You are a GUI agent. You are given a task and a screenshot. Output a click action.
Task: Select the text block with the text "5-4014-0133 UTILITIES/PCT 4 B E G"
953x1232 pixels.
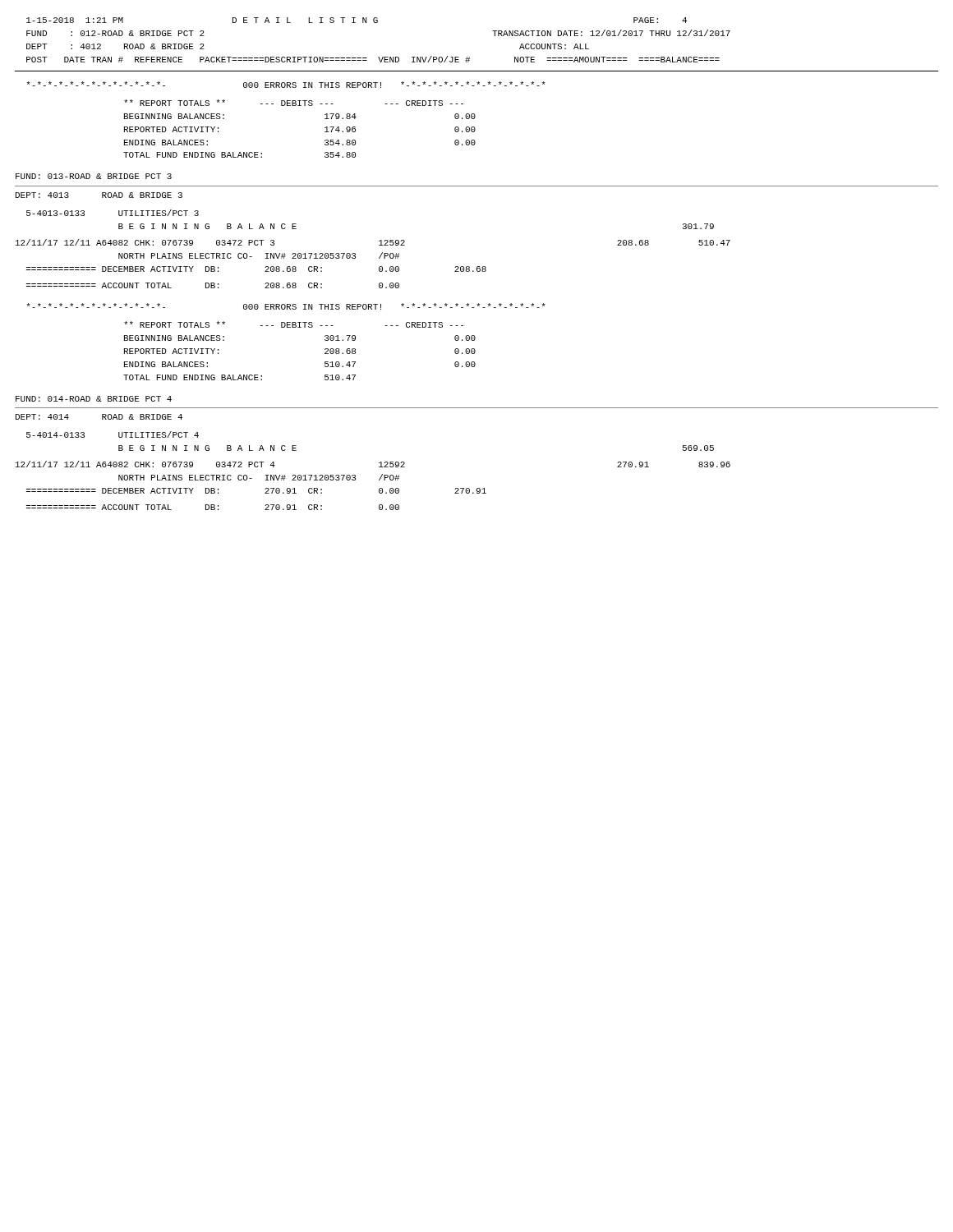(56, 434)
